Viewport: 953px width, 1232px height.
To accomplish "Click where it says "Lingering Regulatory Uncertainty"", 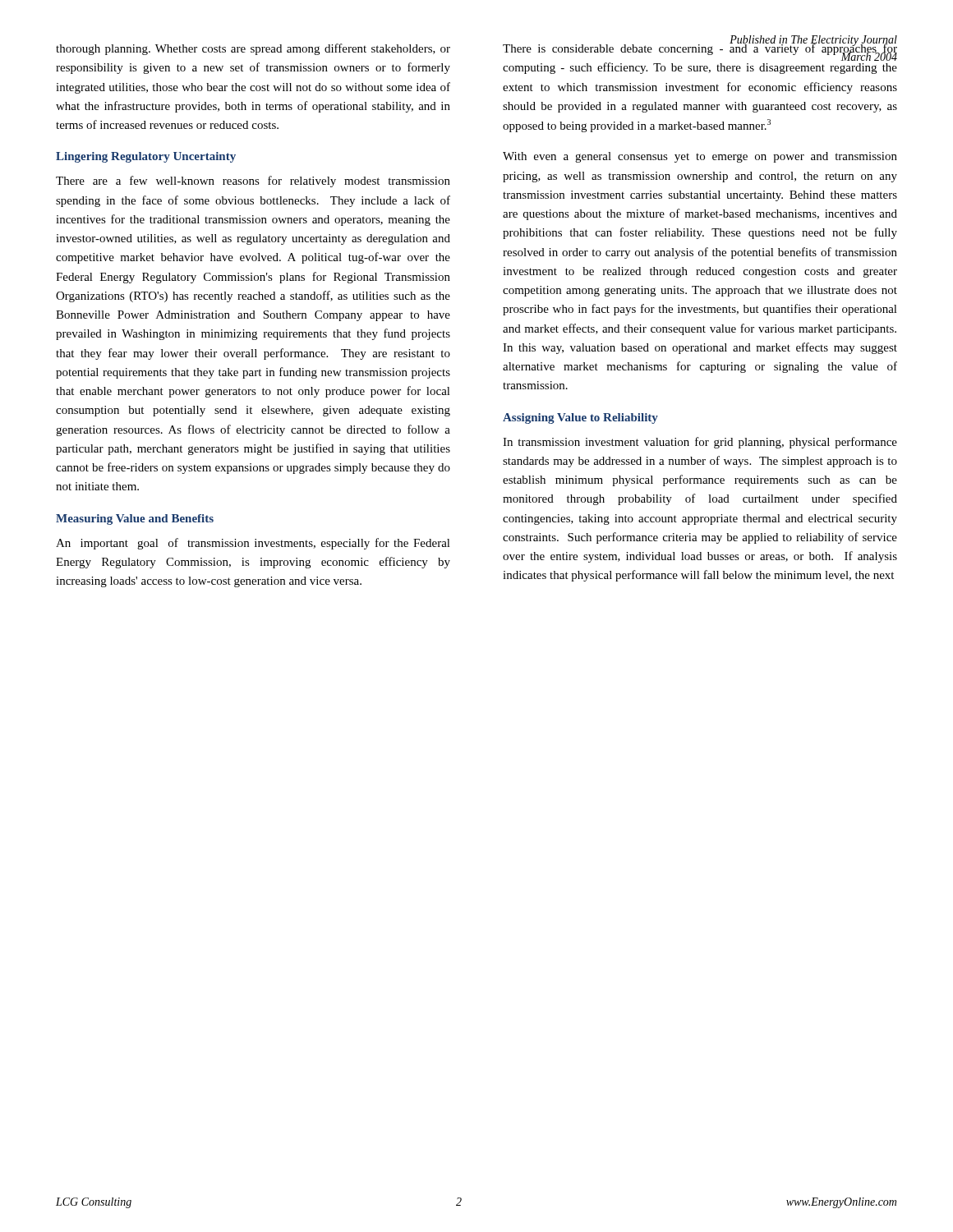I will coord(146,156).
